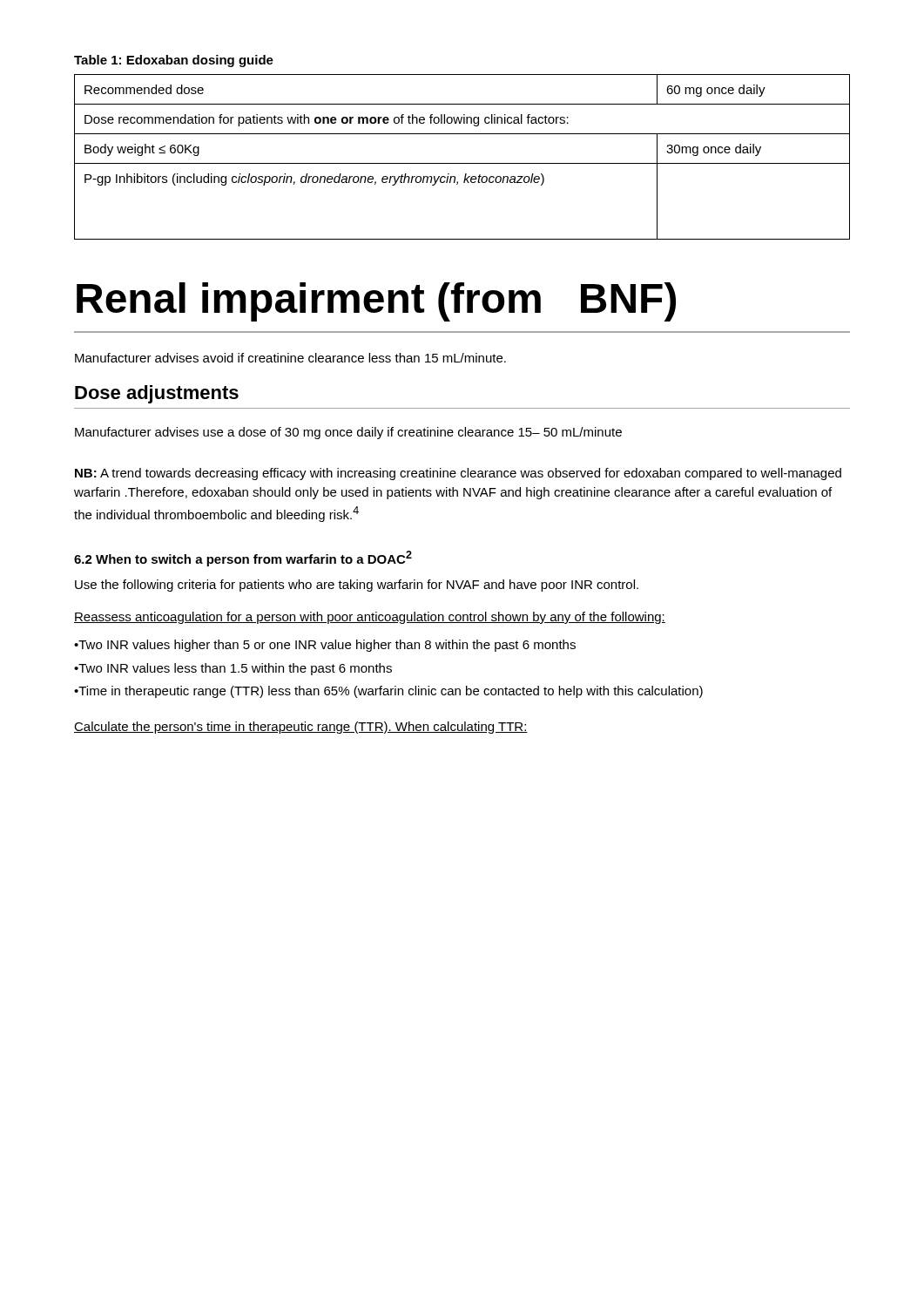
Task: Select the block starting "NB: A trend towards decreasing efficacy with increasing"
Action: [458, 493]
